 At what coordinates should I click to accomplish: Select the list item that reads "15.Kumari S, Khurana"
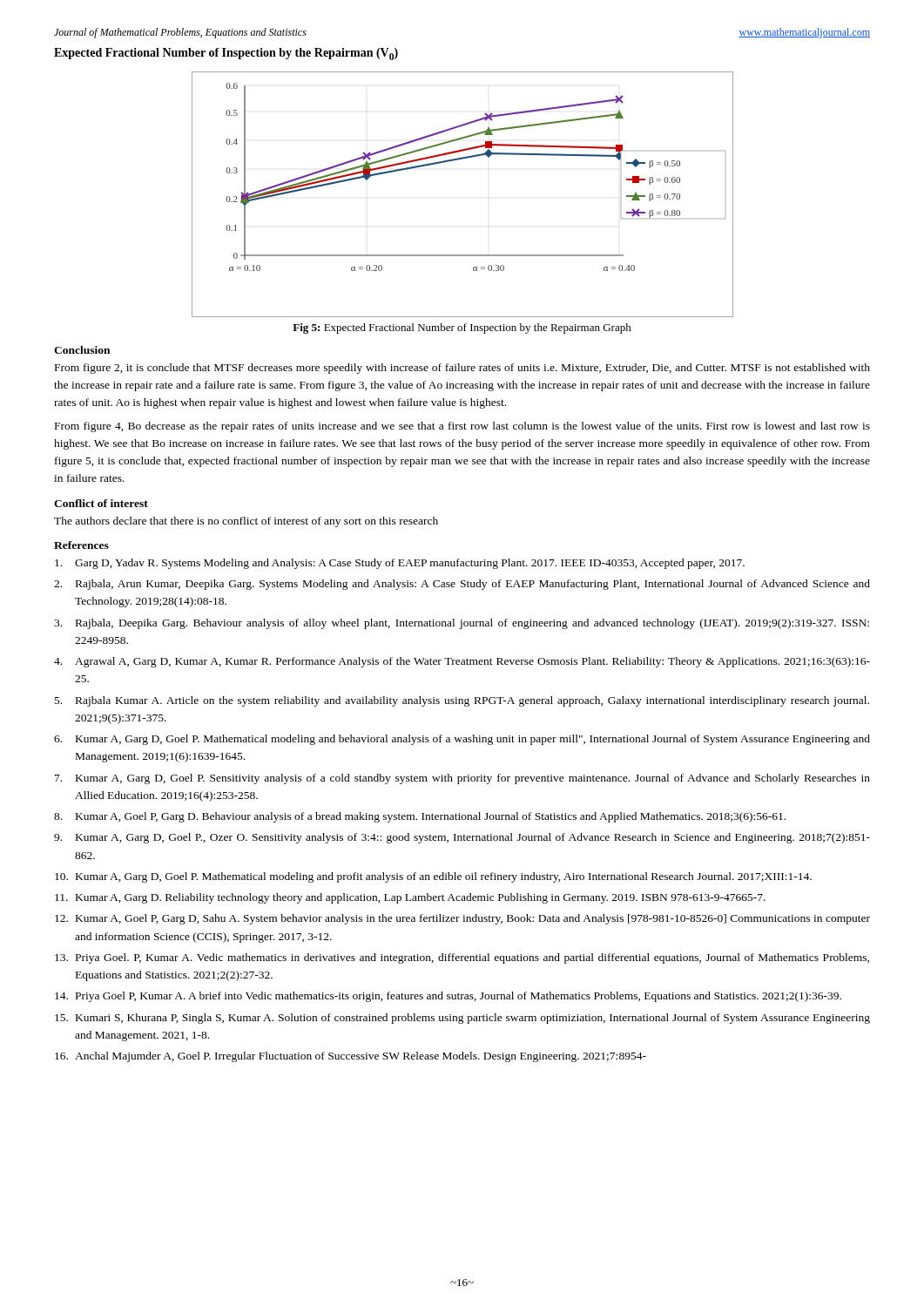tap(462, 1026)
